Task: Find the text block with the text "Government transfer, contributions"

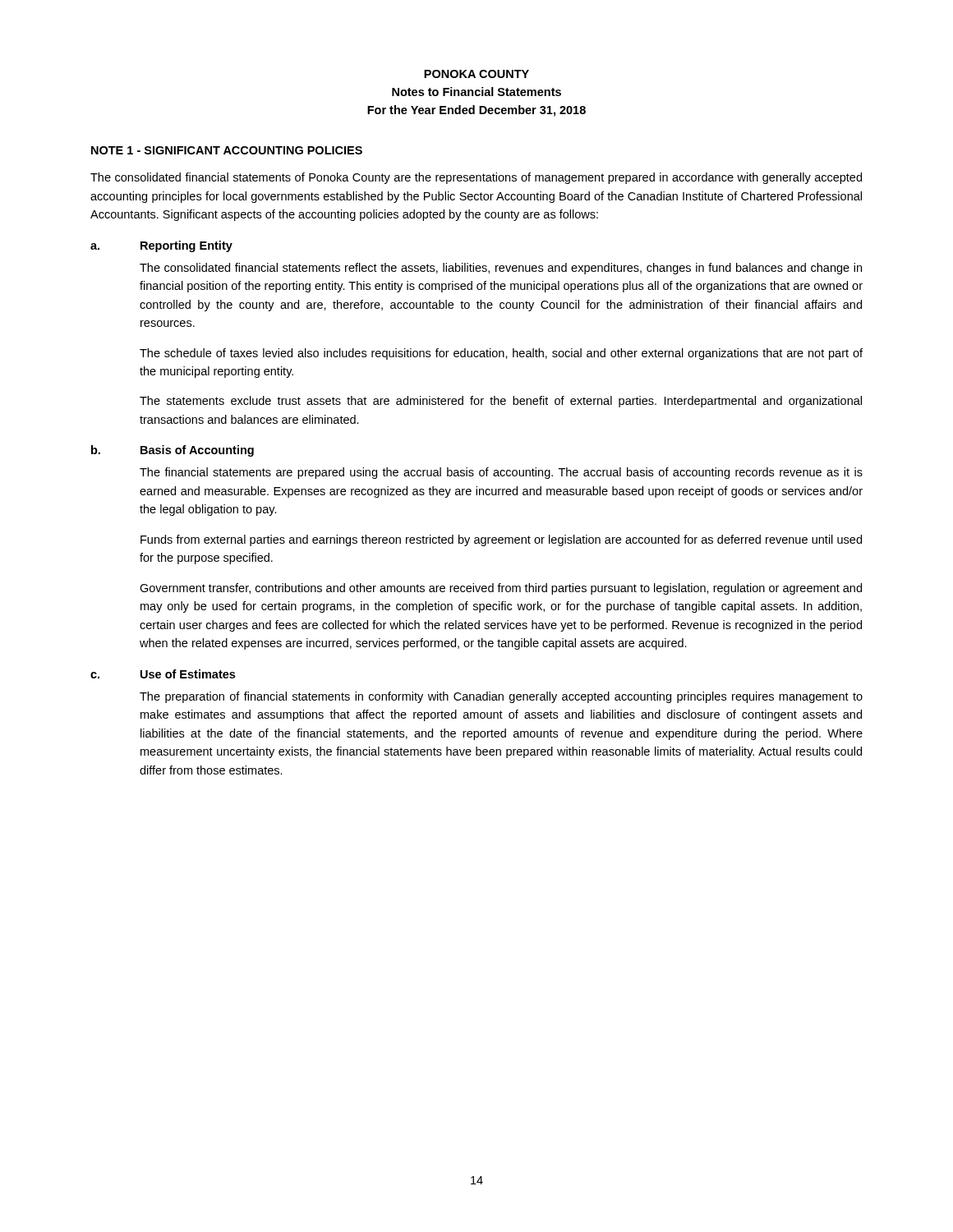Action: pyautogui.click(x=501, y=616)
